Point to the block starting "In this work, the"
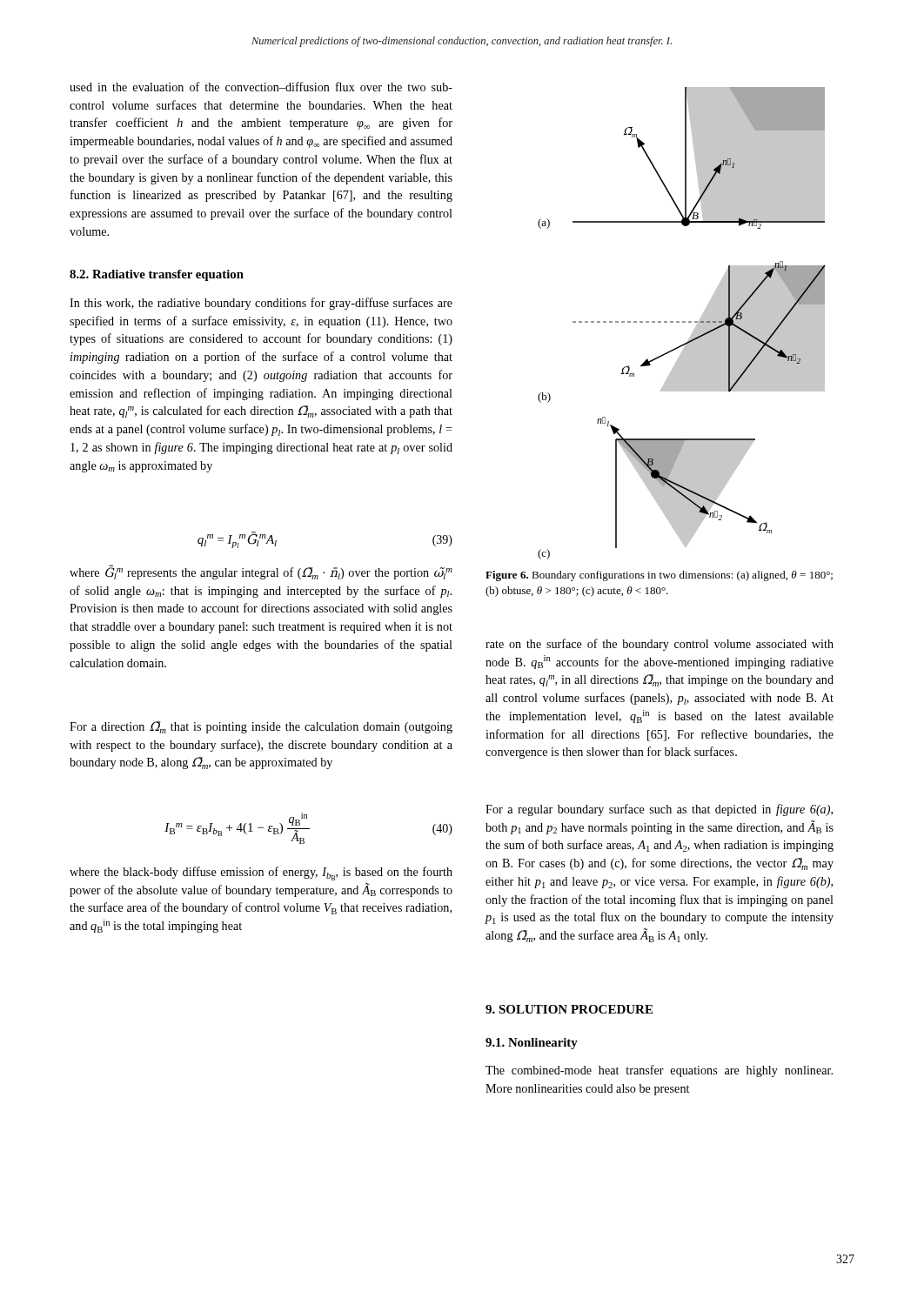Screen dimensions: 1305x924 tap(261, 385)
